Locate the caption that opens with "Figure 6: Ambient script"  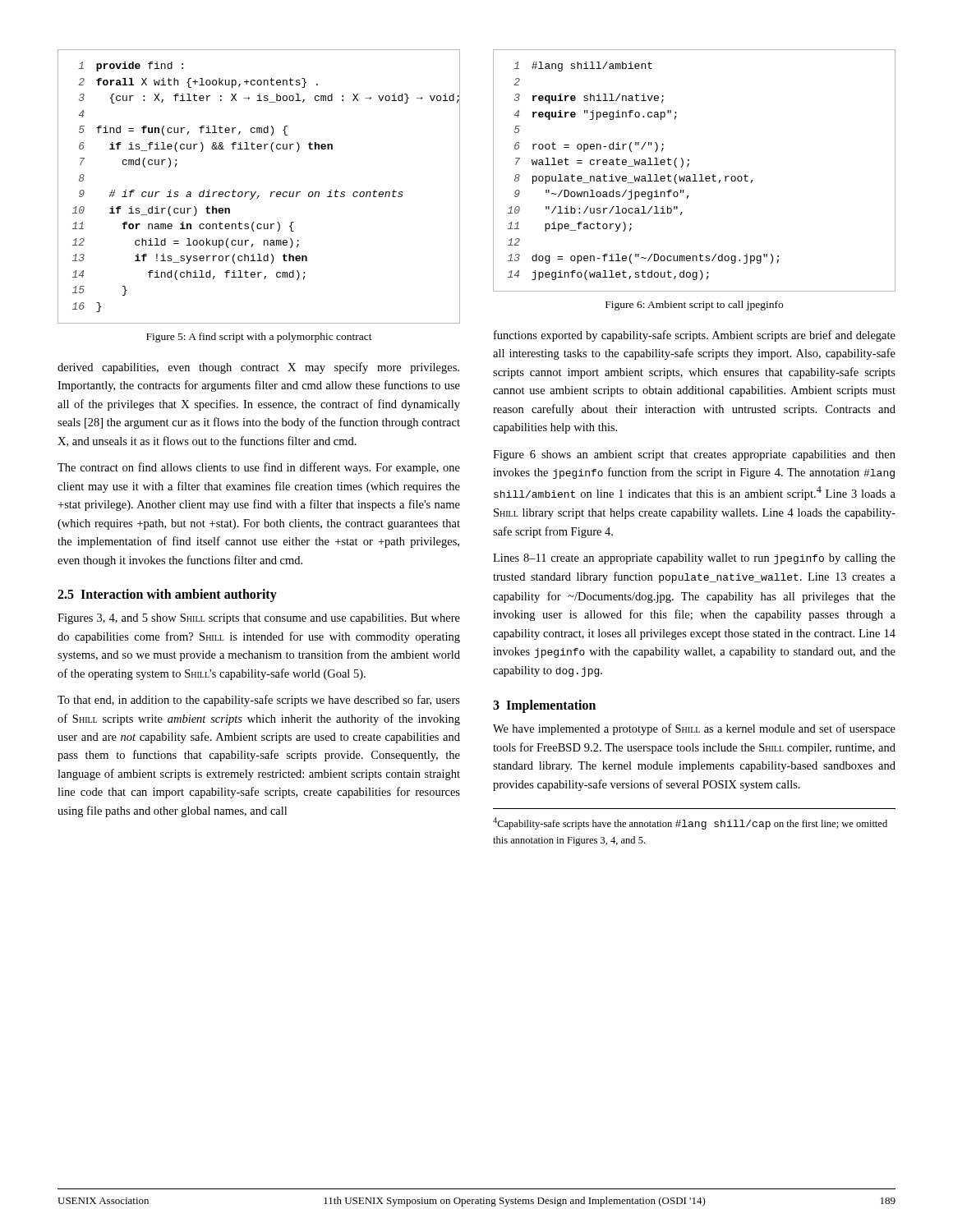tap(694, 304)
